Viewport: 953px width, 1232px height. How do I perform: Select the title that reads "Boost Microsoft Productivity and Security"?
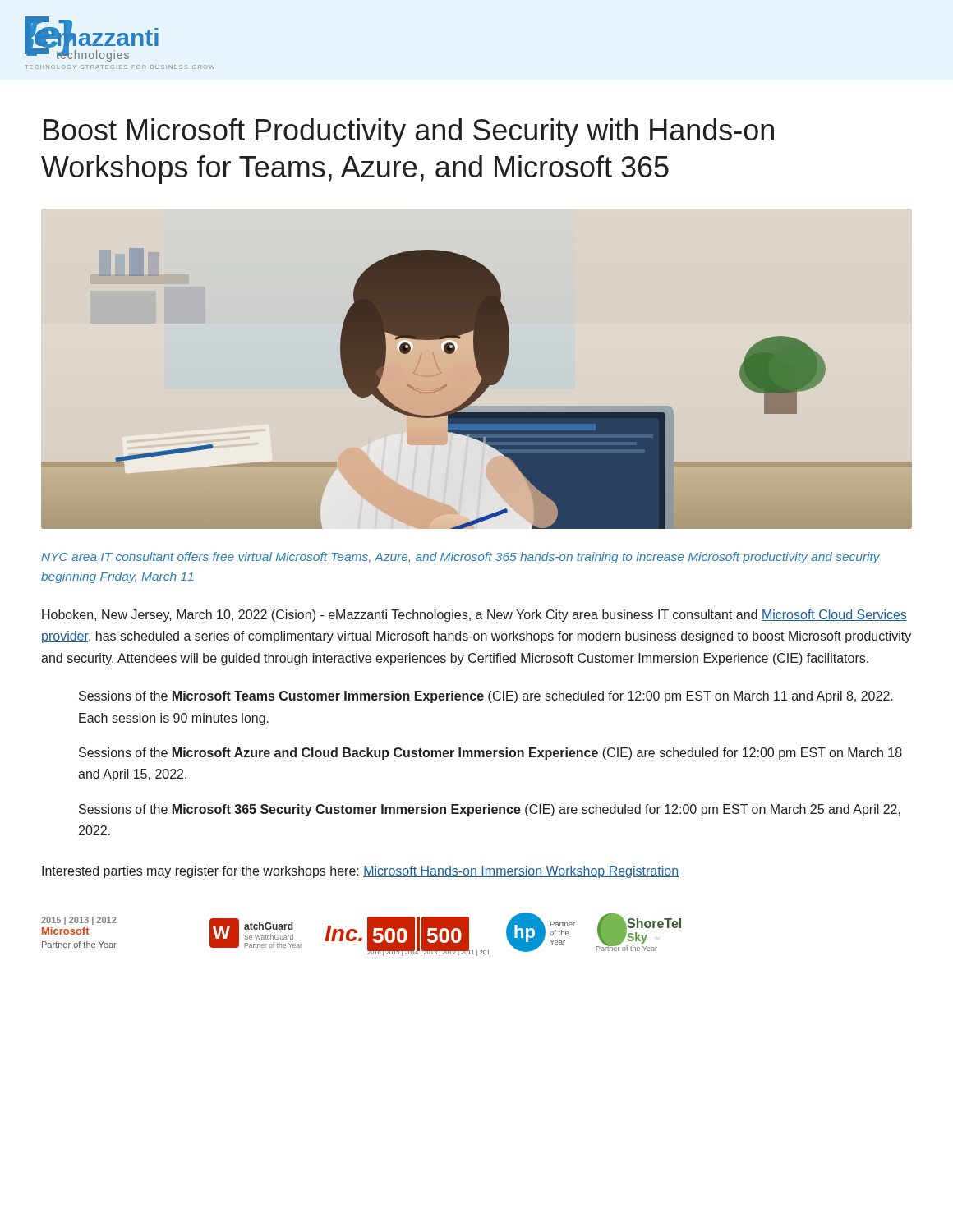point(408,149)
